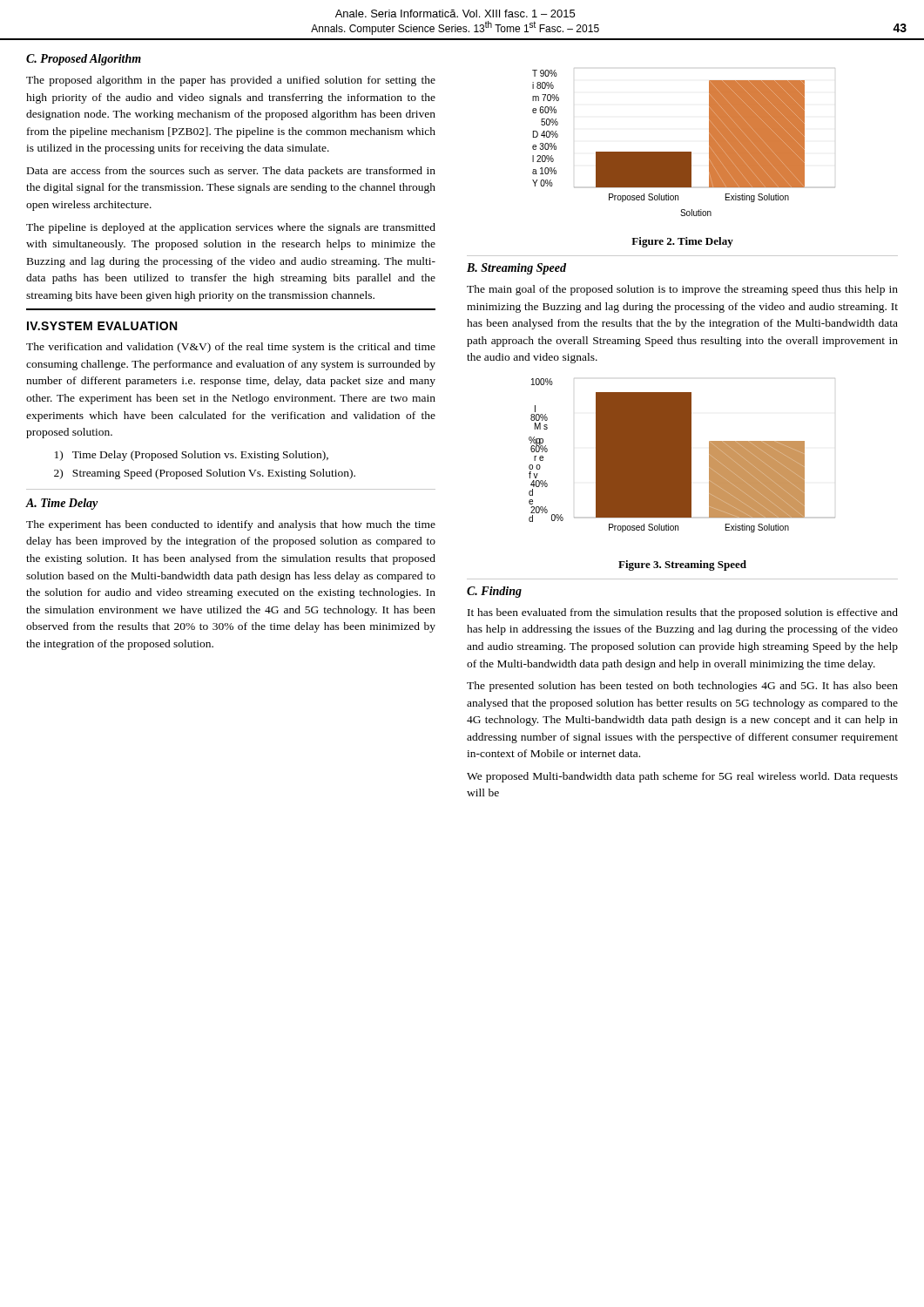Navigate to the block starting "The verification and validation (V&V) of the"
This screenshot has height=1307, width=924.
[231, 389]
